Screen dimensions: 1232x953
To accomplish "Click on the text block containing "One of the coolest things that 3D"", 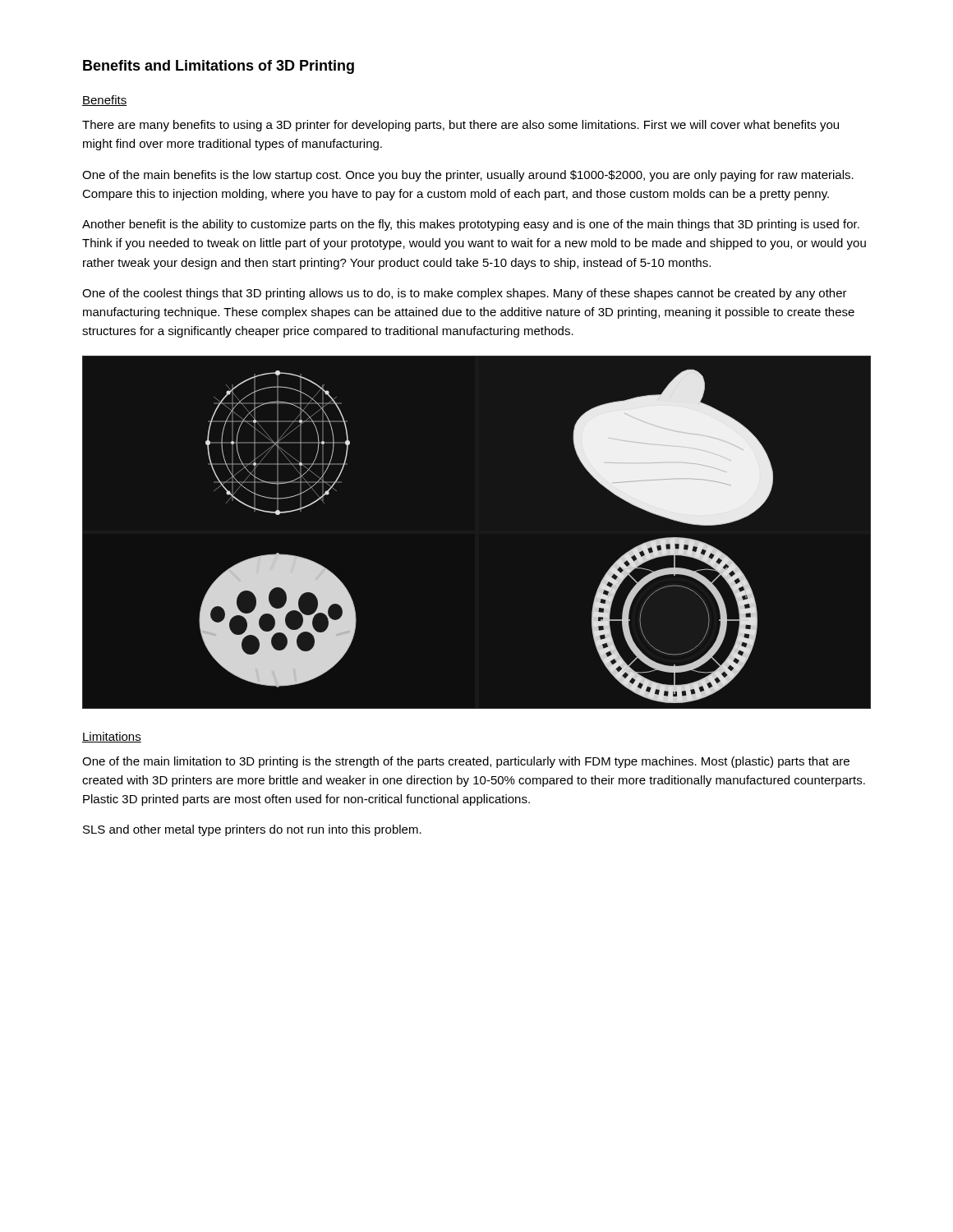I will 468,312.
